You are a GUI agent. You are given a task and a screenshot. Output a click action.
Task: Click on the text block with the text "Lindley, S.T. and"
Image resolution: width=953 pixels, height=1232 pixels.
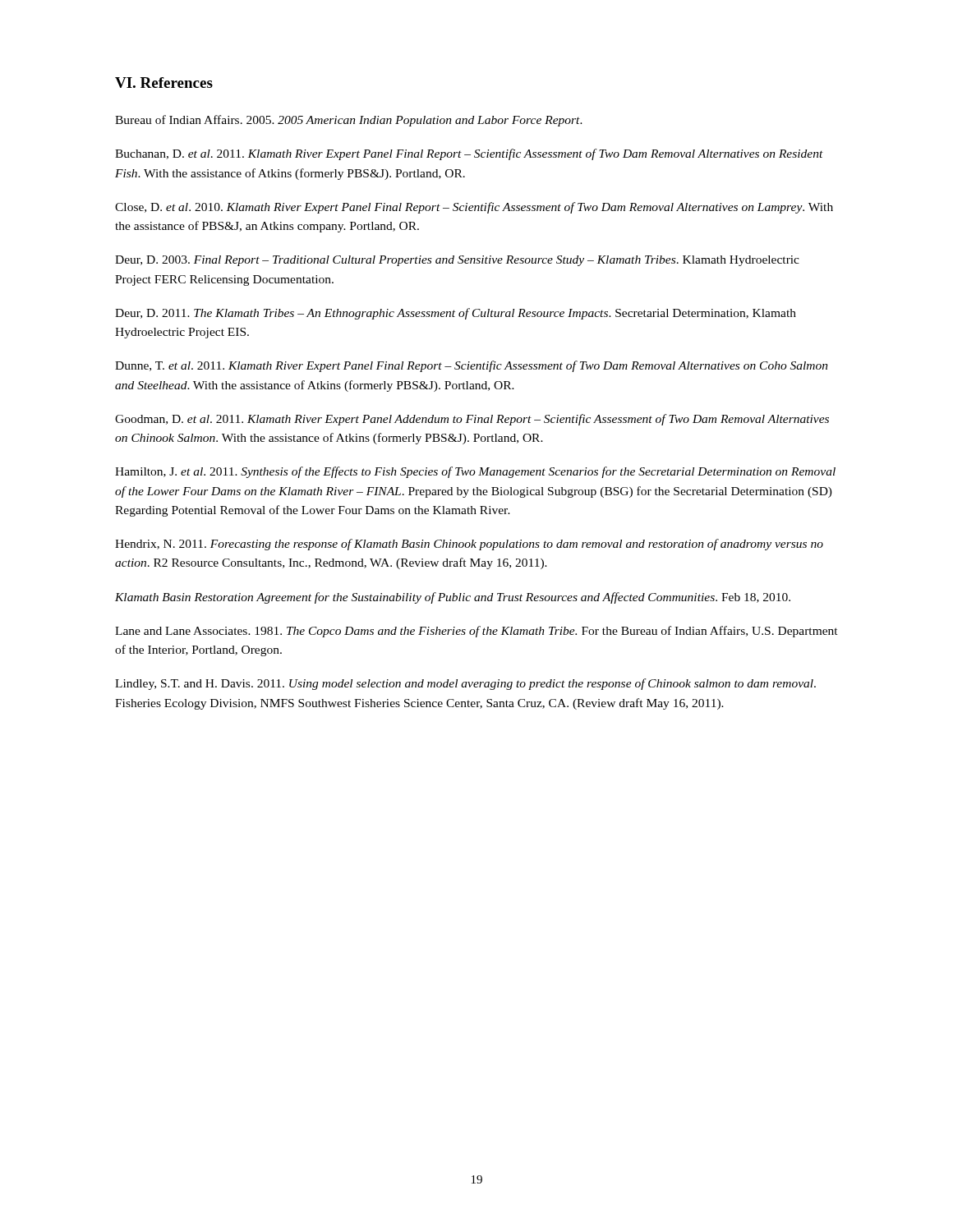(x=466, y=693)
